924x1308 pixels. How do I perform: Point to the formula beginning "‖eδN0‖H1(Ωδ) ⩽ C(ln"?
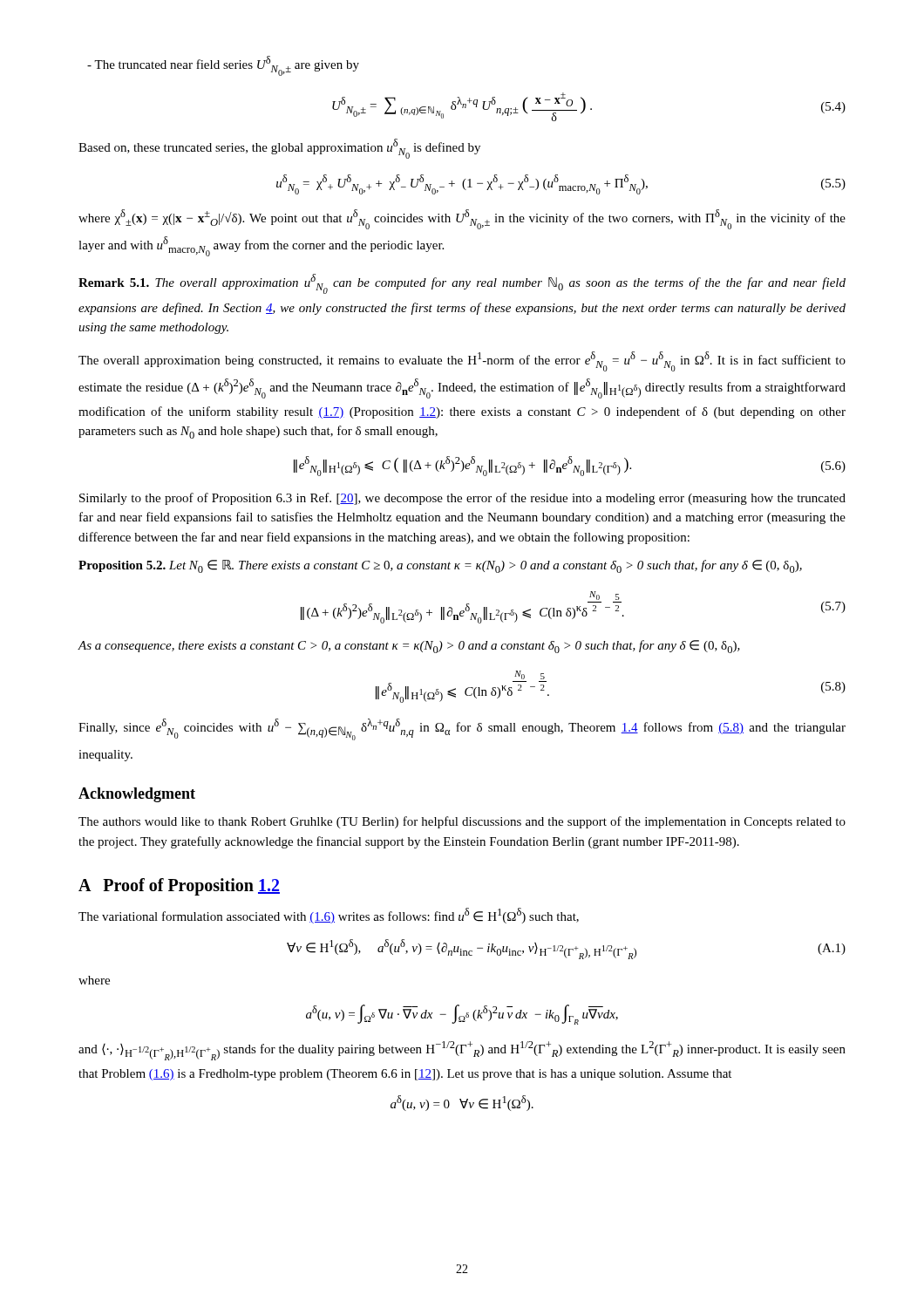[x=519, y=674]
